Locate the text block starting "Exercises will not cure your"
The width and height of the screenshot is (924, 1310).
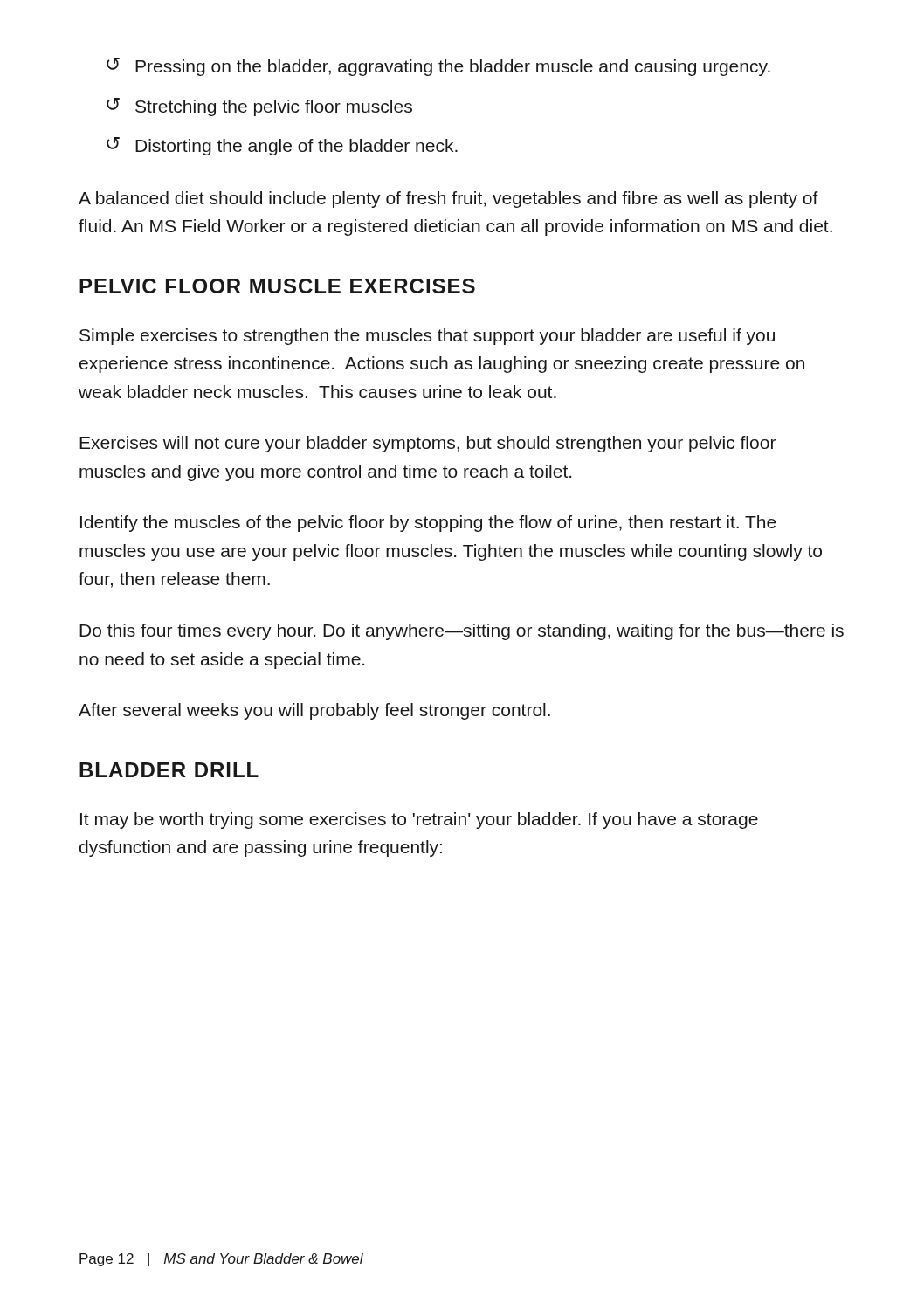(427, 457)
